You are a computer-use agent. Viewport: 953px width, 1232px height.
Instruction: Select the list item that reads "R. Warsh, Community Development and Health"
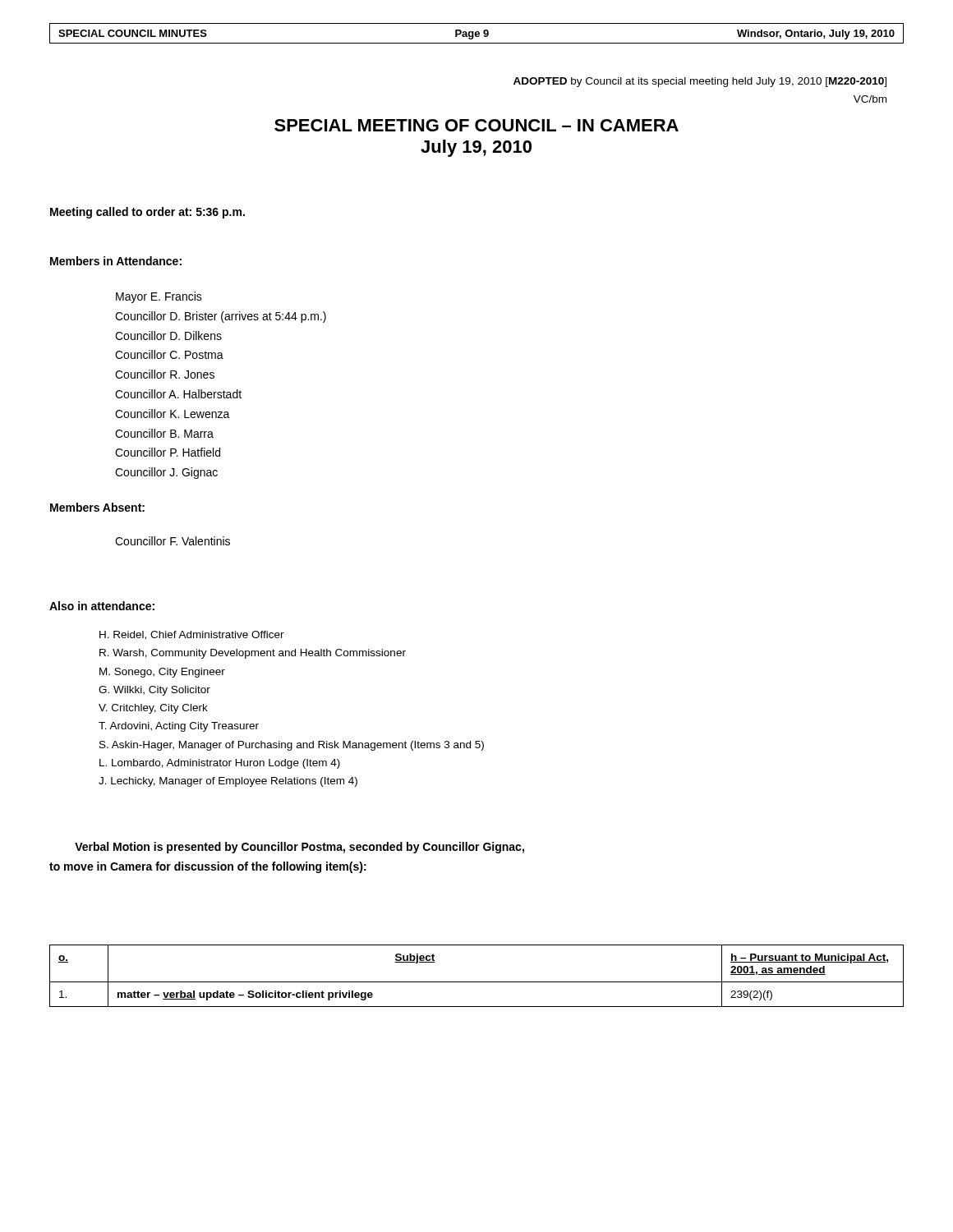[x=252, y=653]
